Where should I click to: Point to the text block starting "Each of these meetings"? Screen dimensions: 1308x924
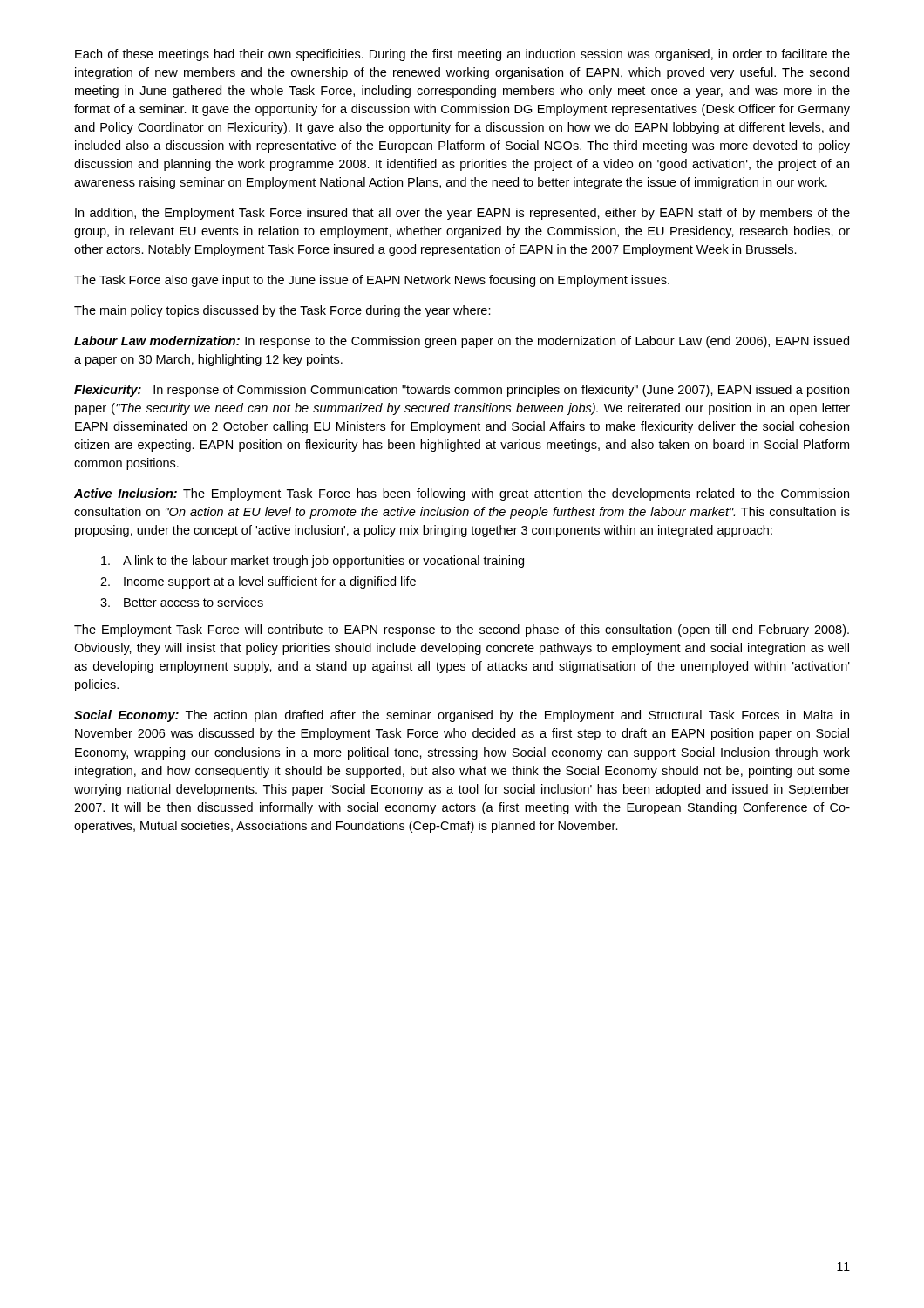pyautogui.click(x=462, y=119)
